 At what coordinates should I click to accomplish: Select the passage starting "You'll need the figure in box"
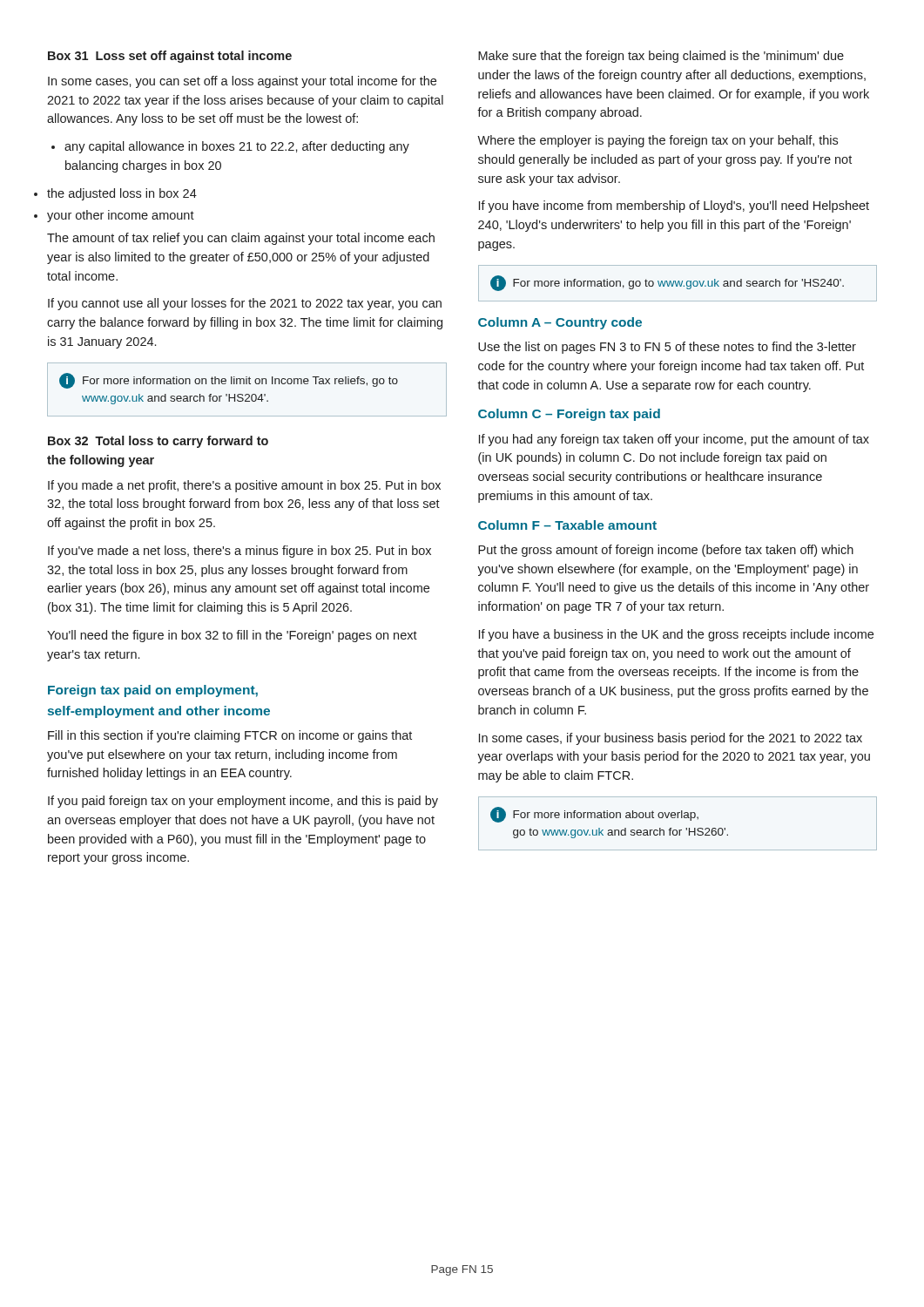pos(247,645)
